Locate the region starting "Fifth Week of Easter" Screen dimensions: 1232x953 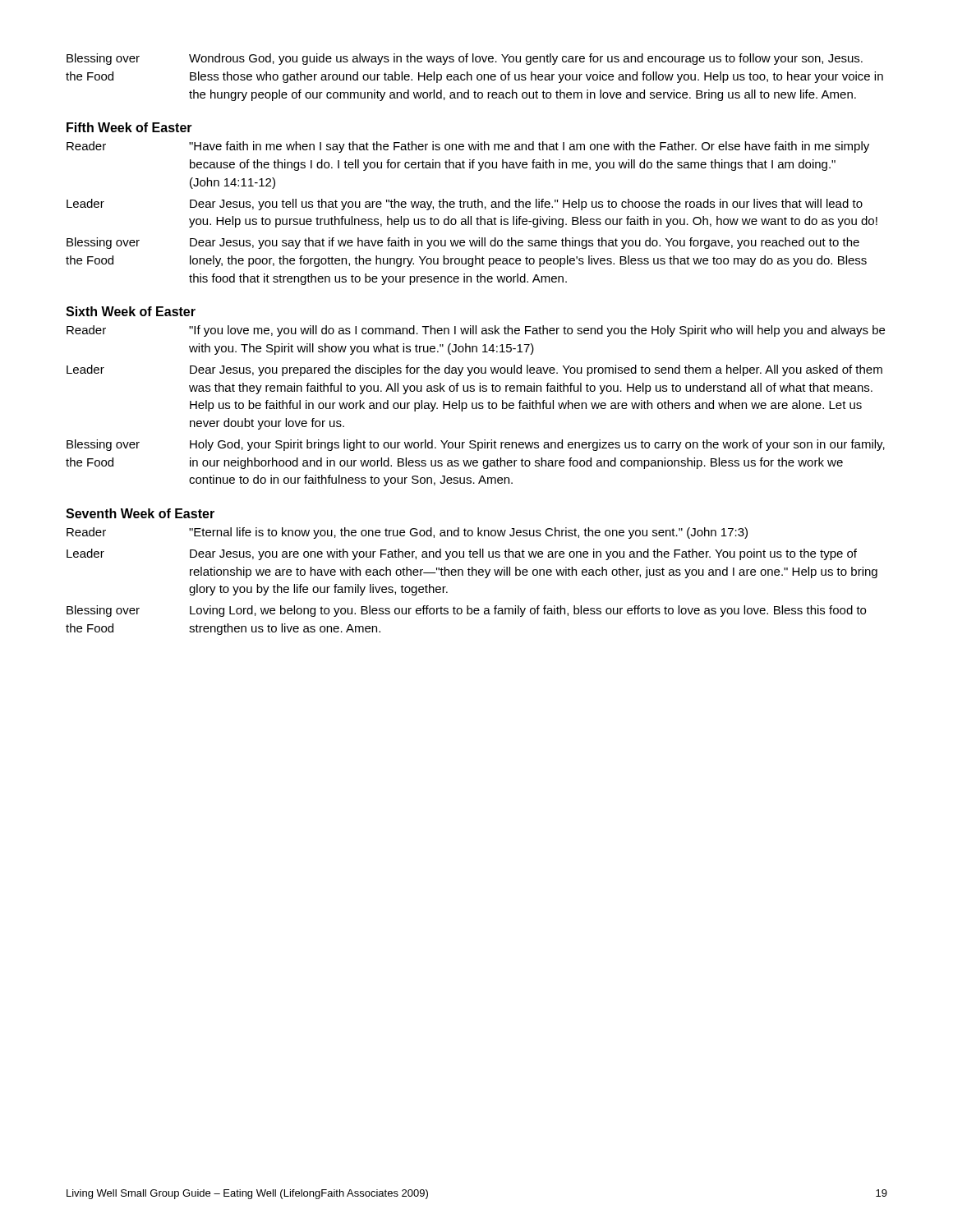point(129,128)
